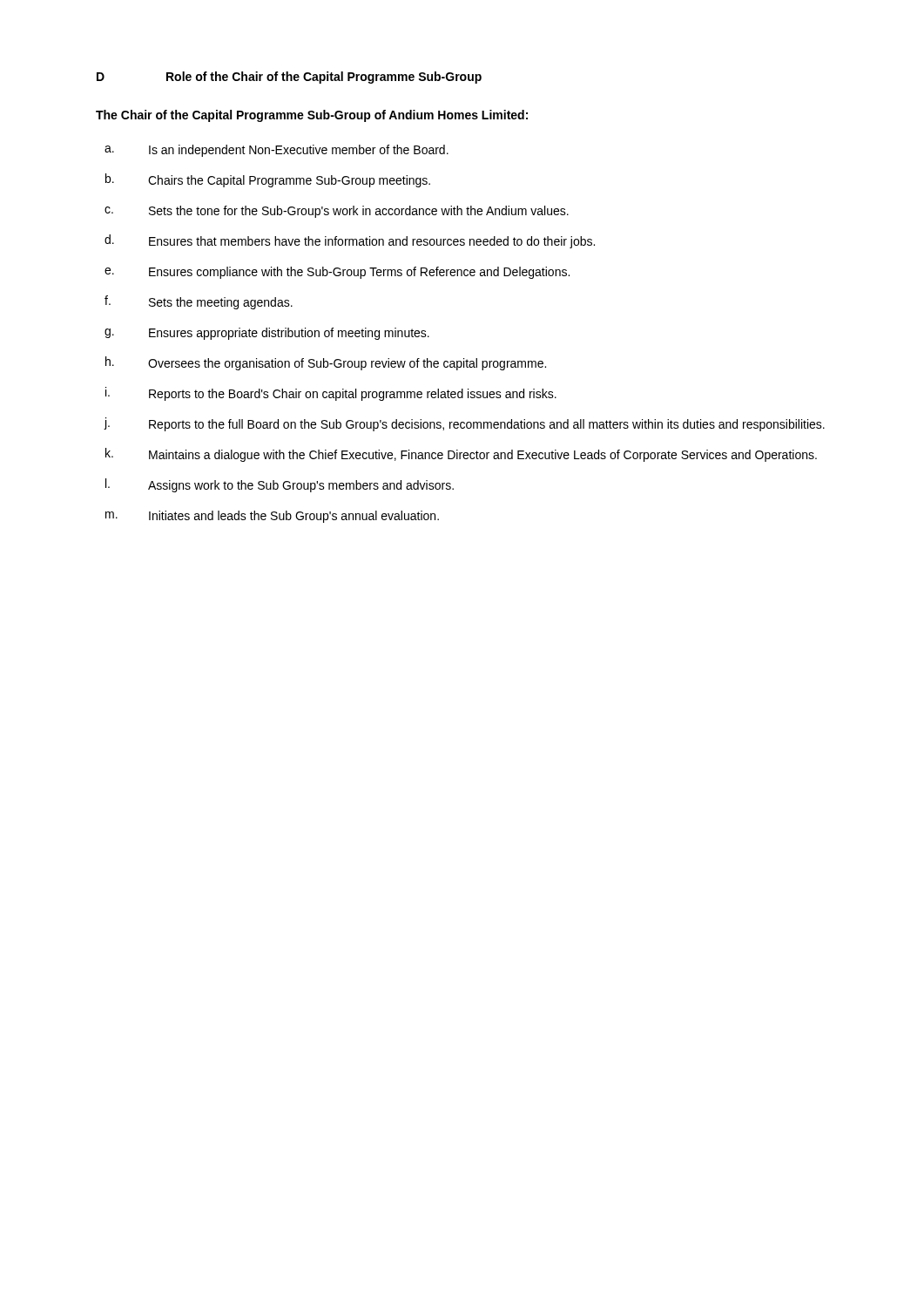Click where it says "f. Sets the meeting agendas."
The image size is (924, 1307).
coord(199,302)
